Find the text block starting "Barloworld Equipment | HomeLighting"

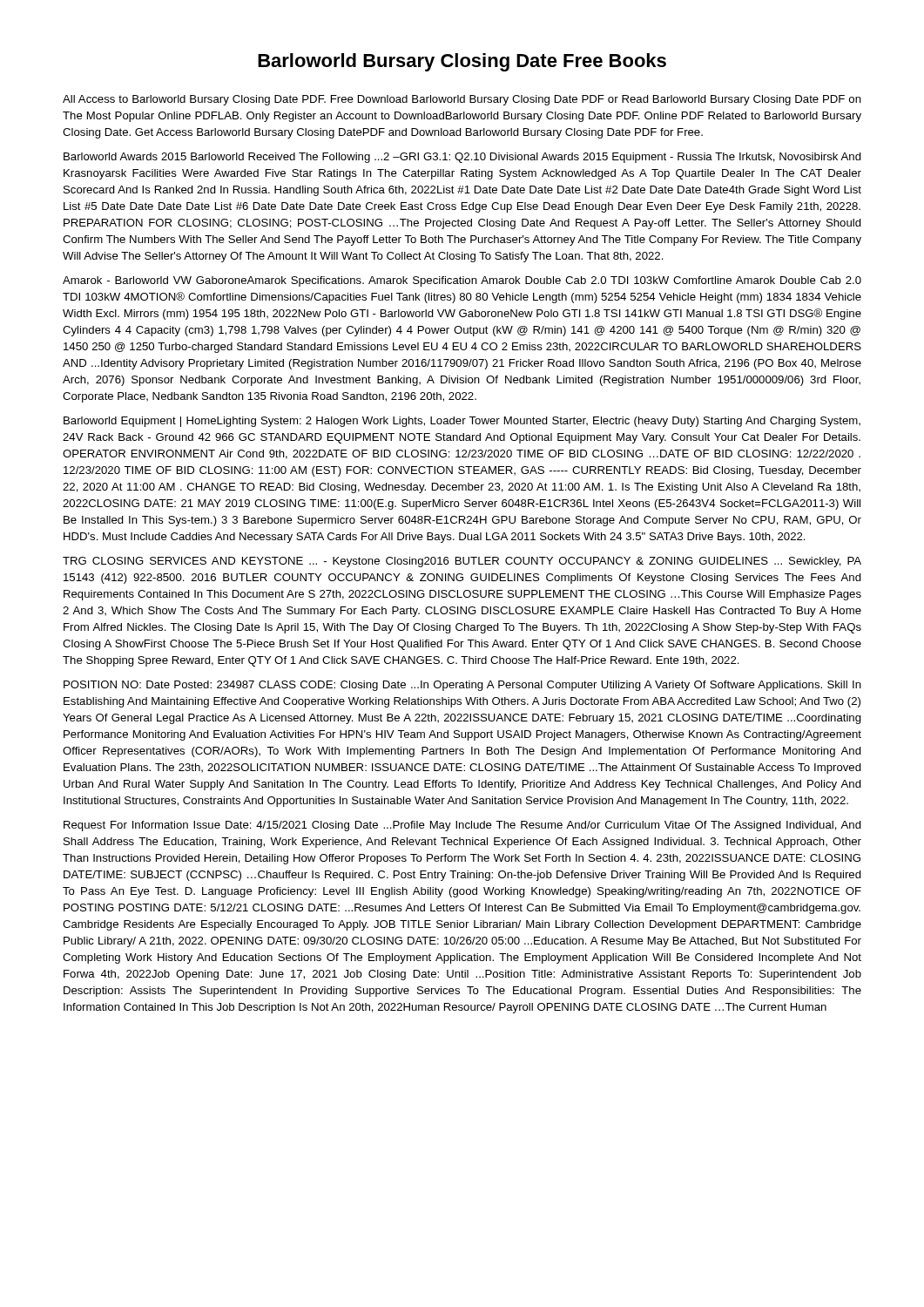462,478
